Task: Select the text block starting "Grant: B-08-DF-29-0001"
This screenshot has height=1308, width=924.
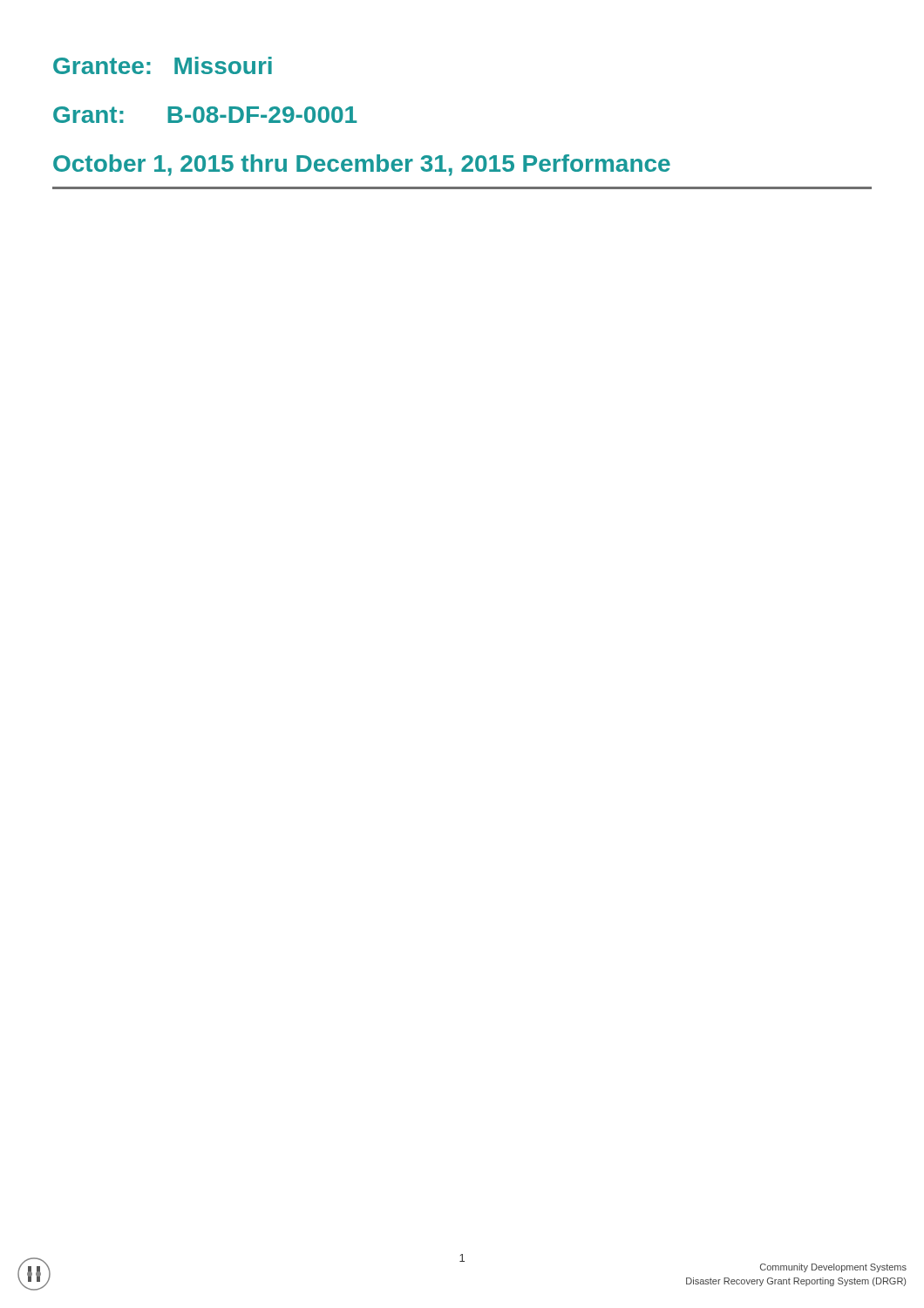Action: [x=205, y=115]
